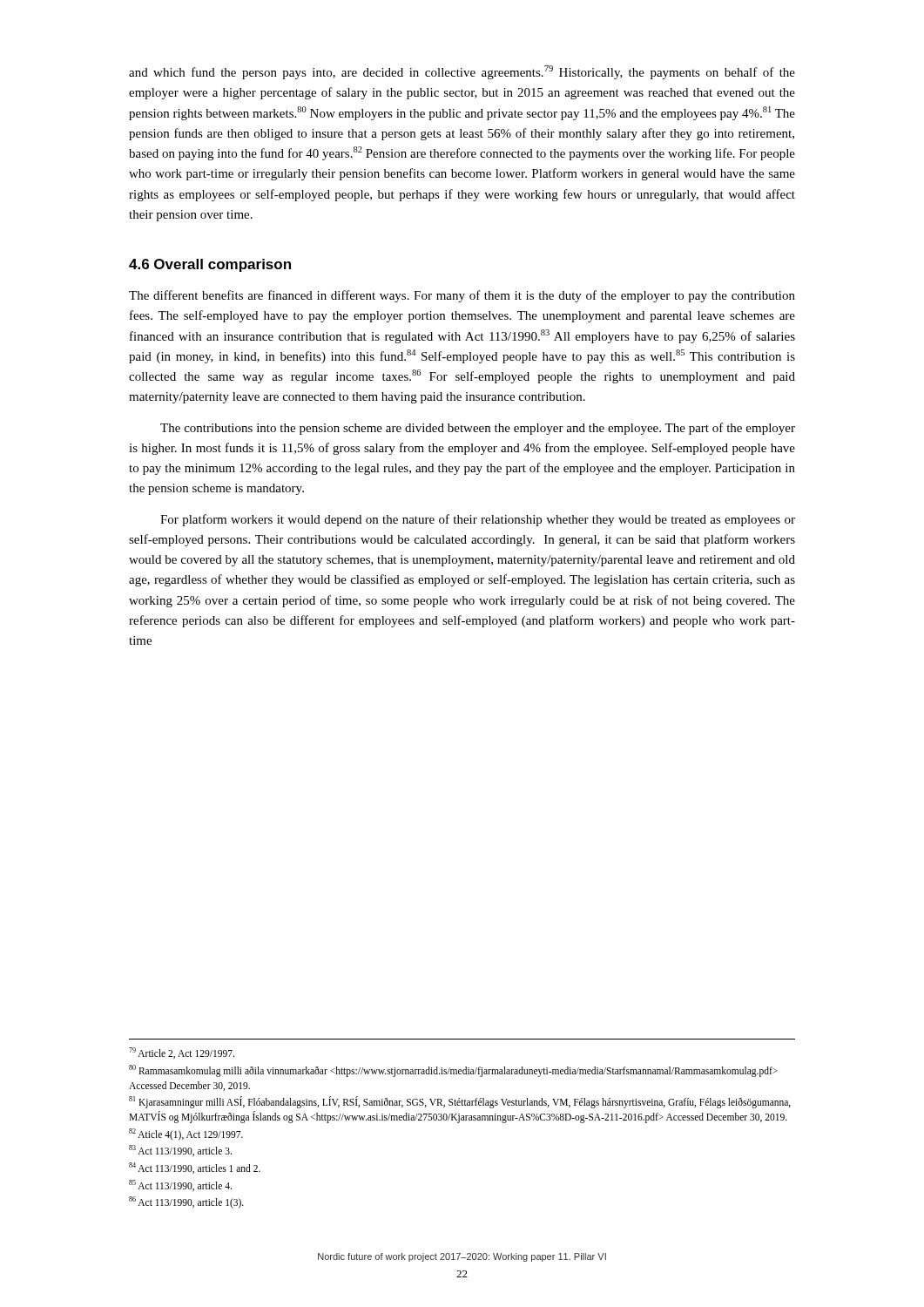Locate the block of text that opens with "80 Rammasamkomulag milli"

(453, 1077)
